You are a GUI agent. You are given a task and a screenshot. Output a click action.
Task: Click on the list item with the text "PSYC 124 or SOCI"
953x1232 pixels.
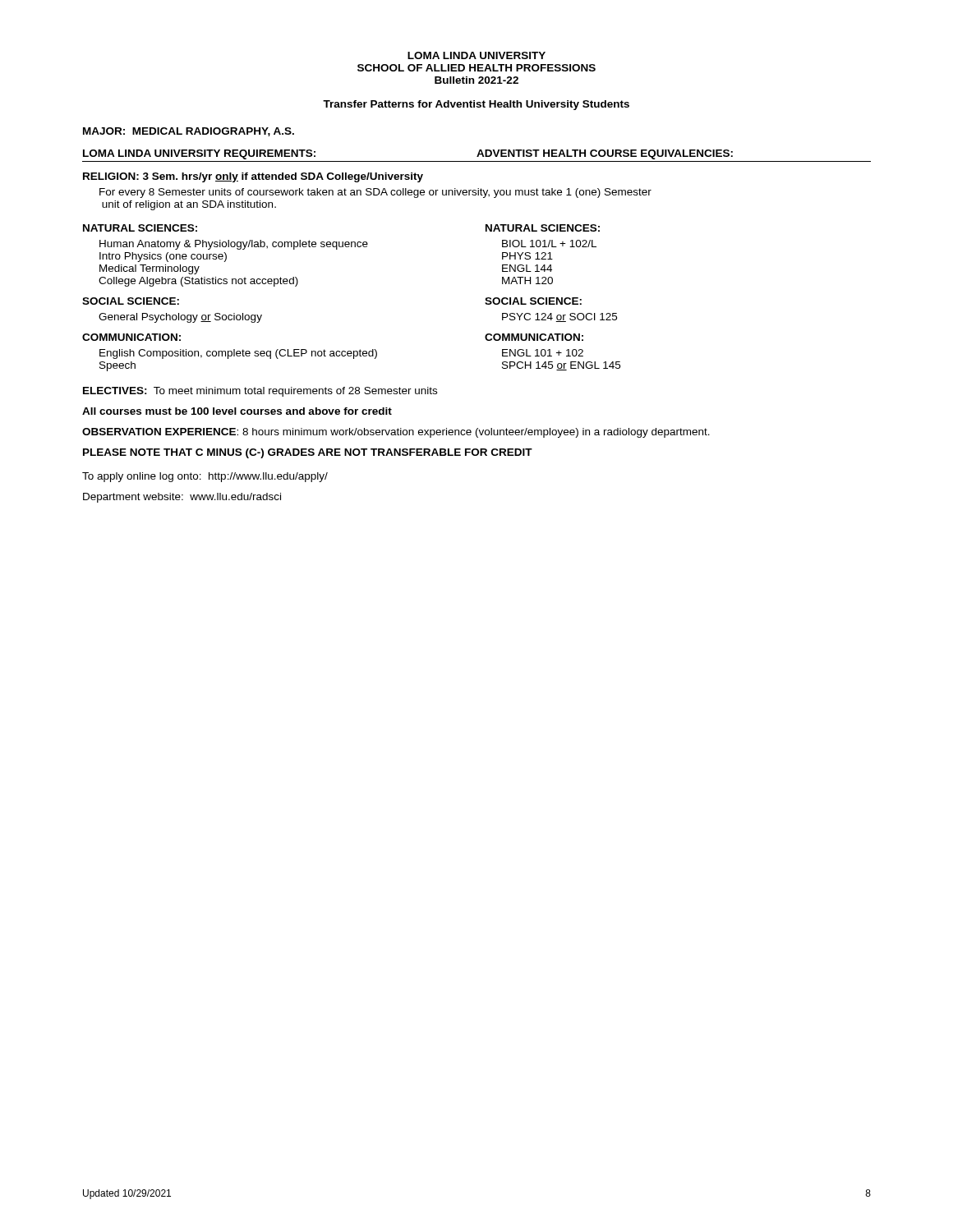click(x=559, y=317)
